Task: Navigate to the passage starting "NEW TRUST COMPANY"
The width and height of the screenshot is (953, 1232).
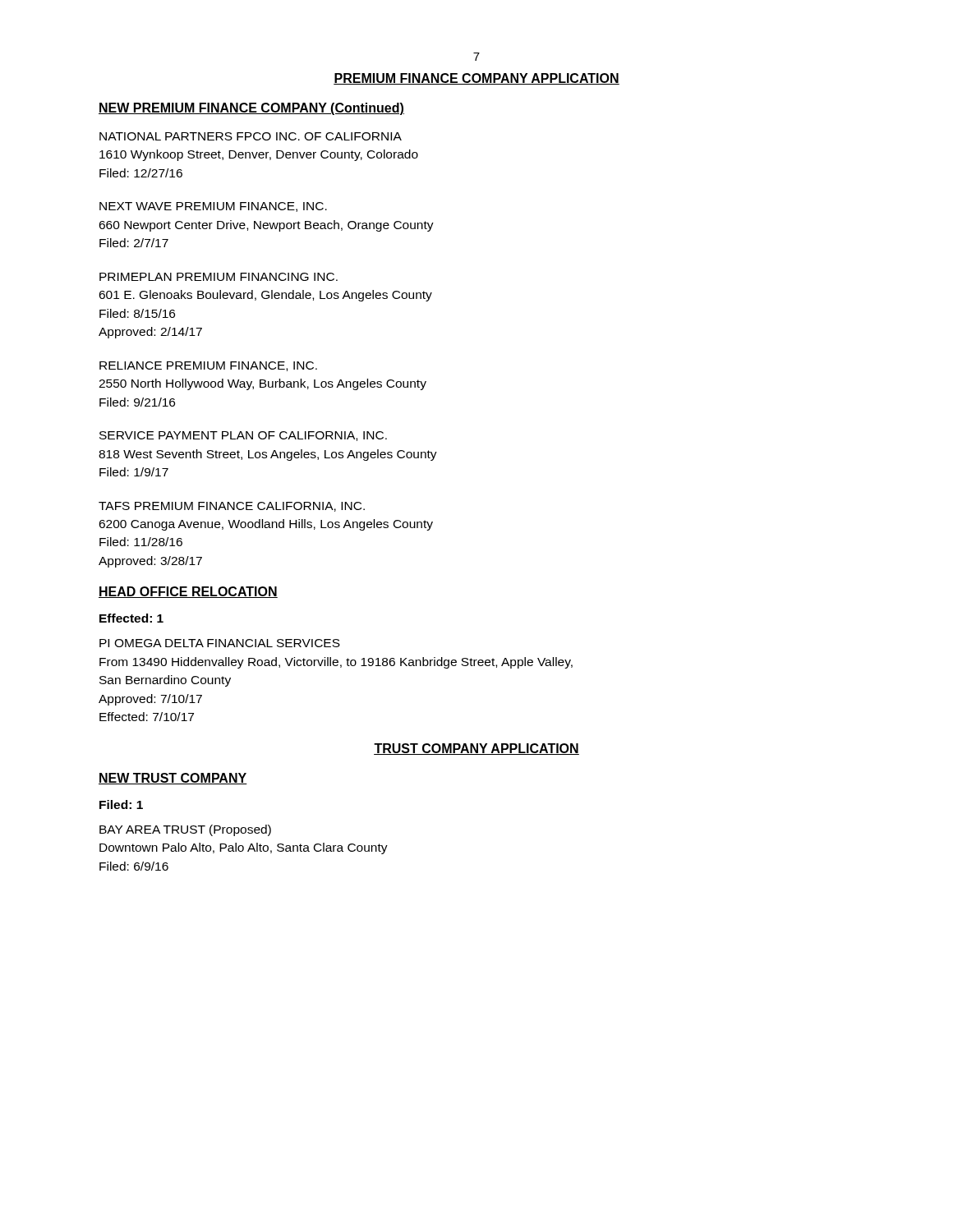Action: coord(173,778)
